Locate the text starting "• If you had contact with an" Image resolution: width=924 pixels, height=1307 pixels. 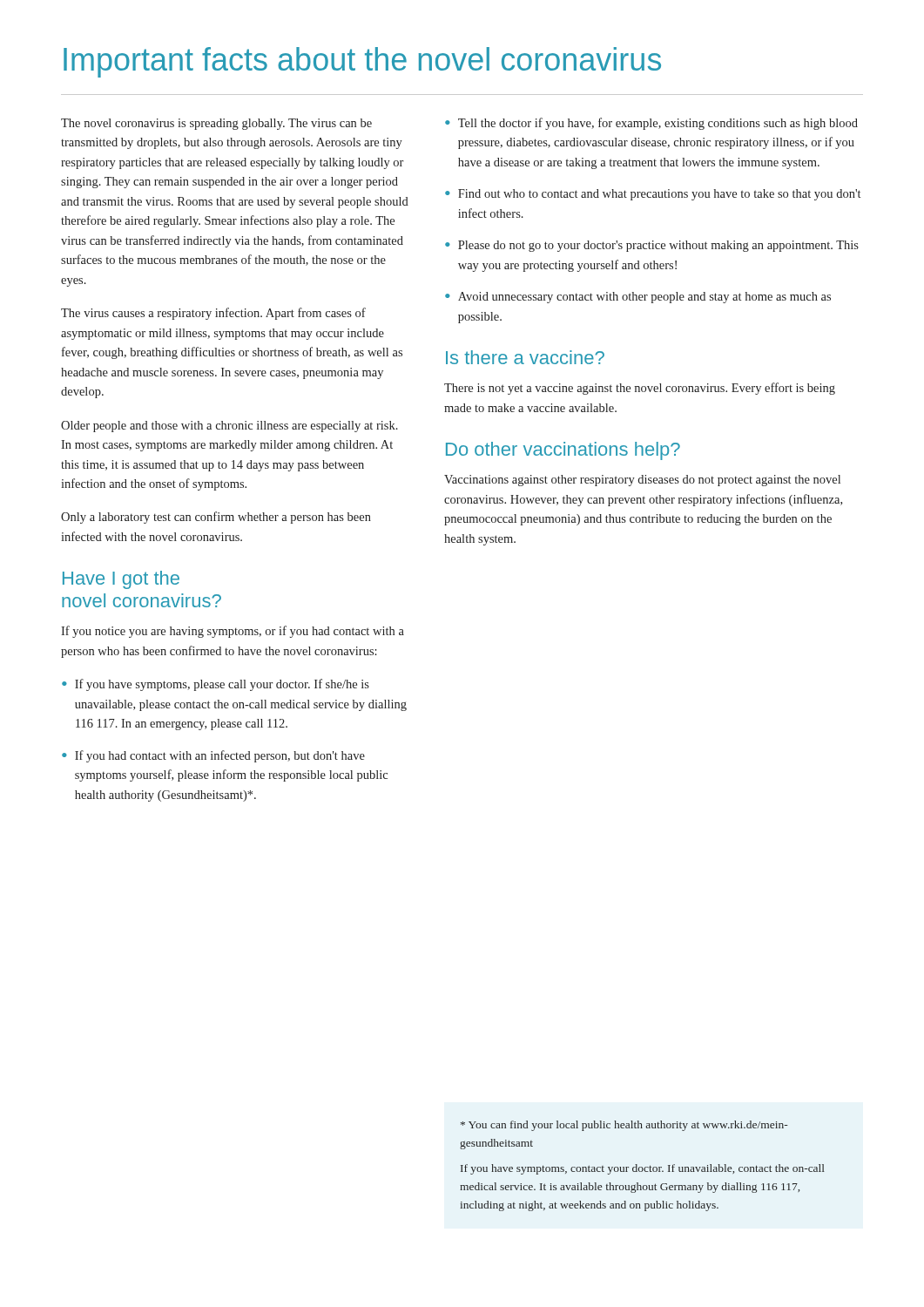pos(235,775)
